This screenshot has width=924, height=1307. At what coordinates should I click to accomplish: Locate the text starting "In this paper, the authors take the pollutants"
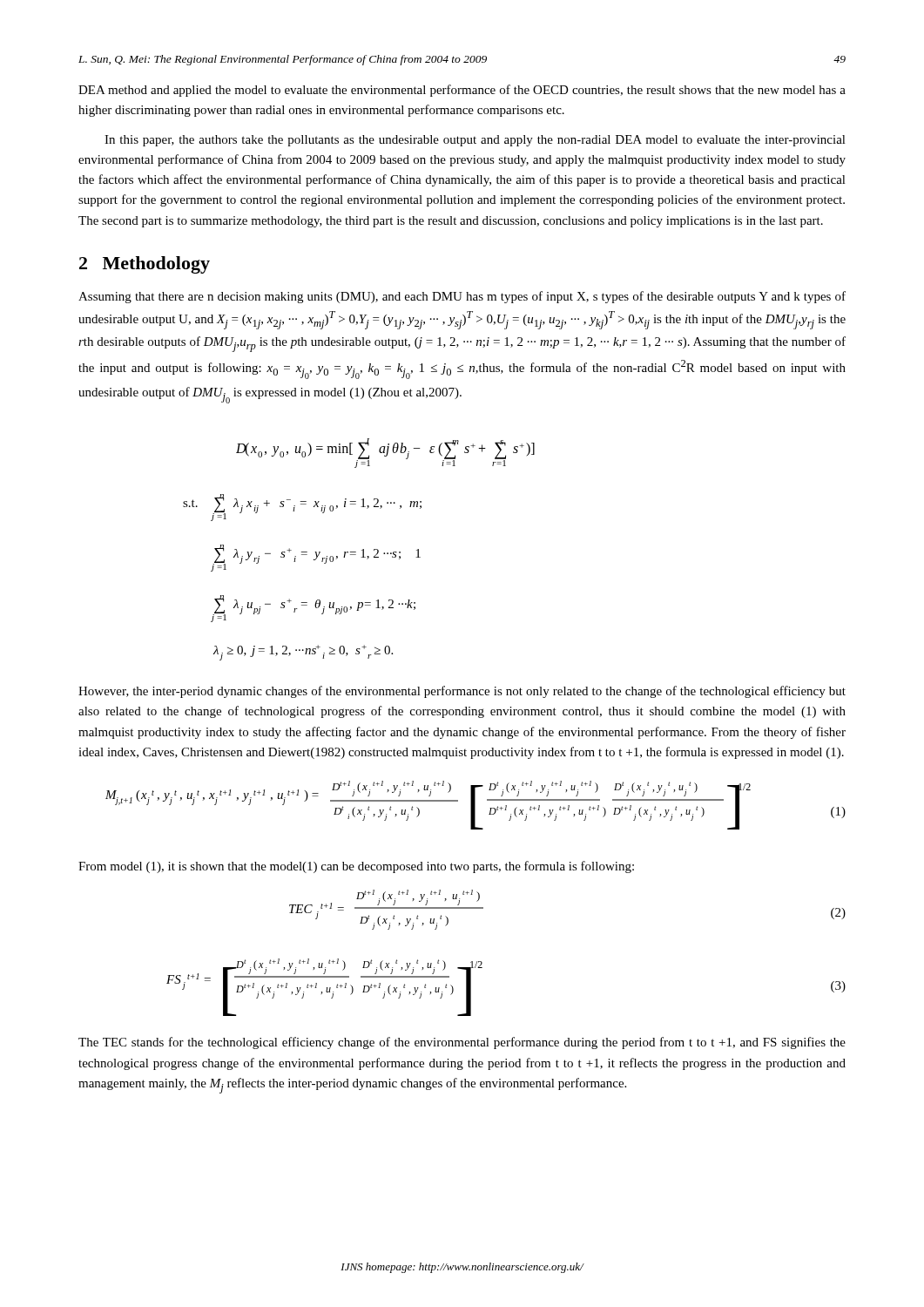462,180
